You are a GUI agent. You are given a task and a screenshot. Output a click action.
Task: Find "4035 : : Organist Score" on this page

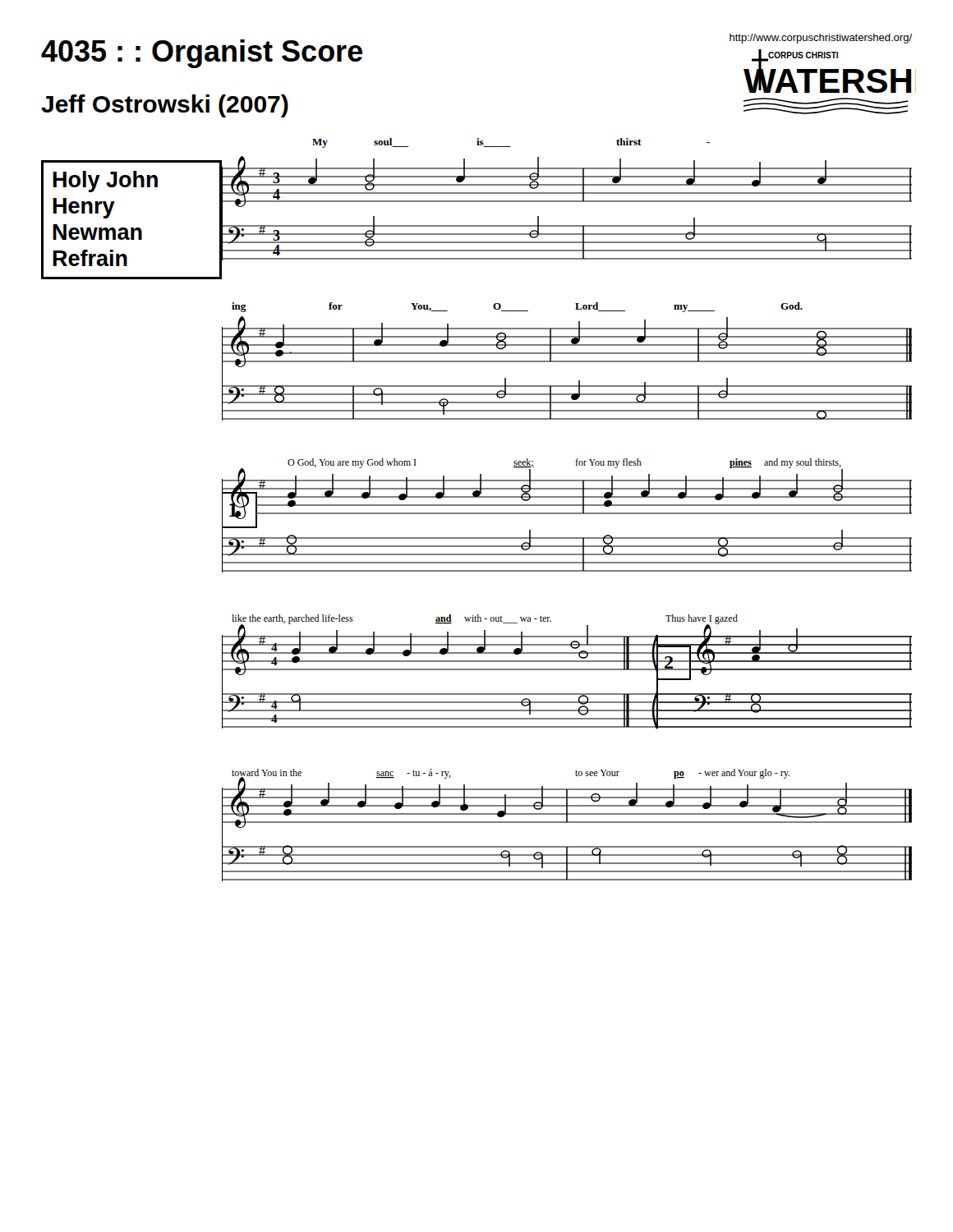click(x=202, y=51)
